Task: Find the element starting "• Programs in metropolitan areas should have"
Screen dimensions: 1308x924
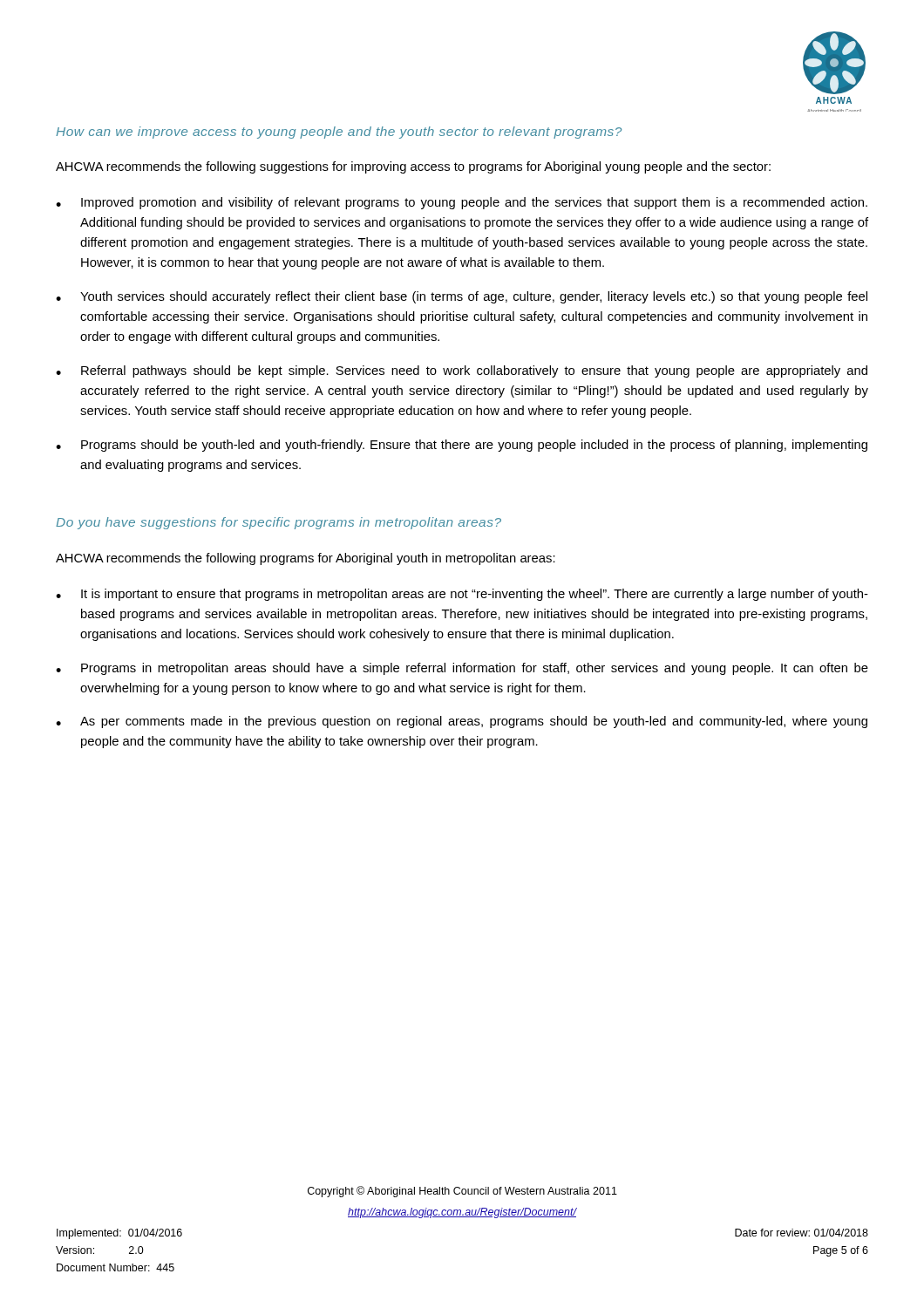Action: (462, 678)
